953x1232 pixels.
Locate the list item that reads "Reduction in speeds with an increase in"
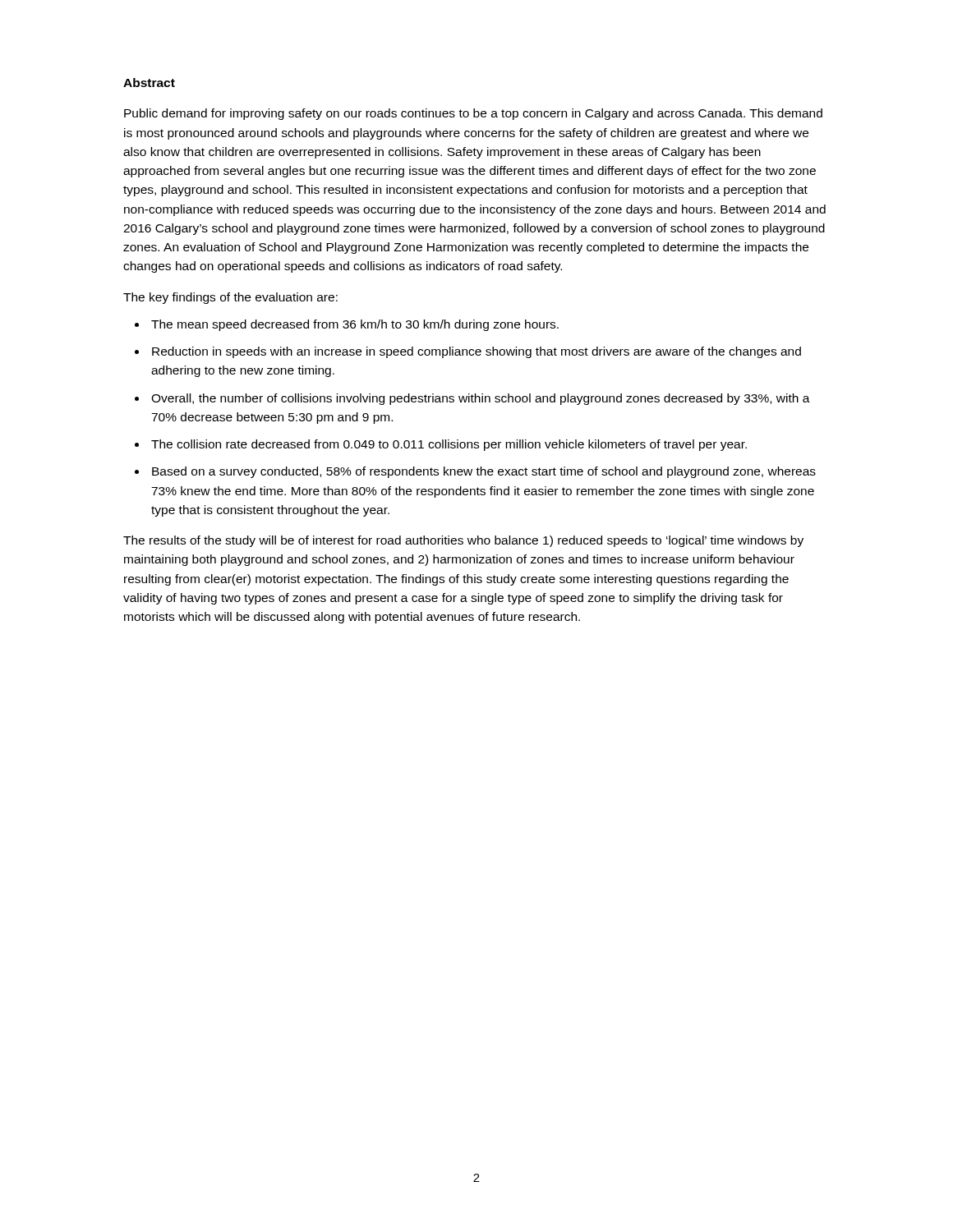(476, 361)
